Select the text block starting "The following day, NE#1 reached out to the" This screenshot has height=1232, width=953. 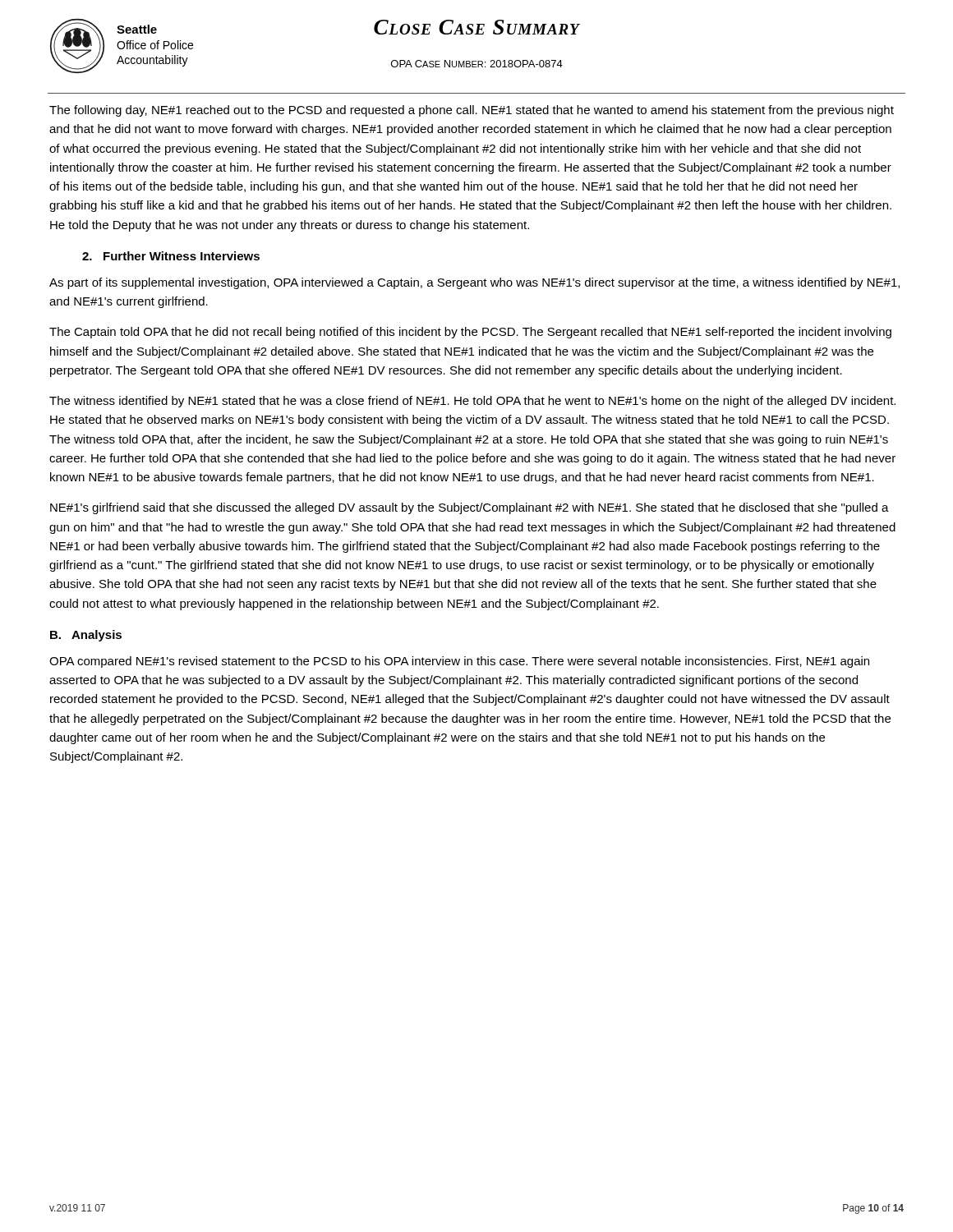[x=476, y=167]
